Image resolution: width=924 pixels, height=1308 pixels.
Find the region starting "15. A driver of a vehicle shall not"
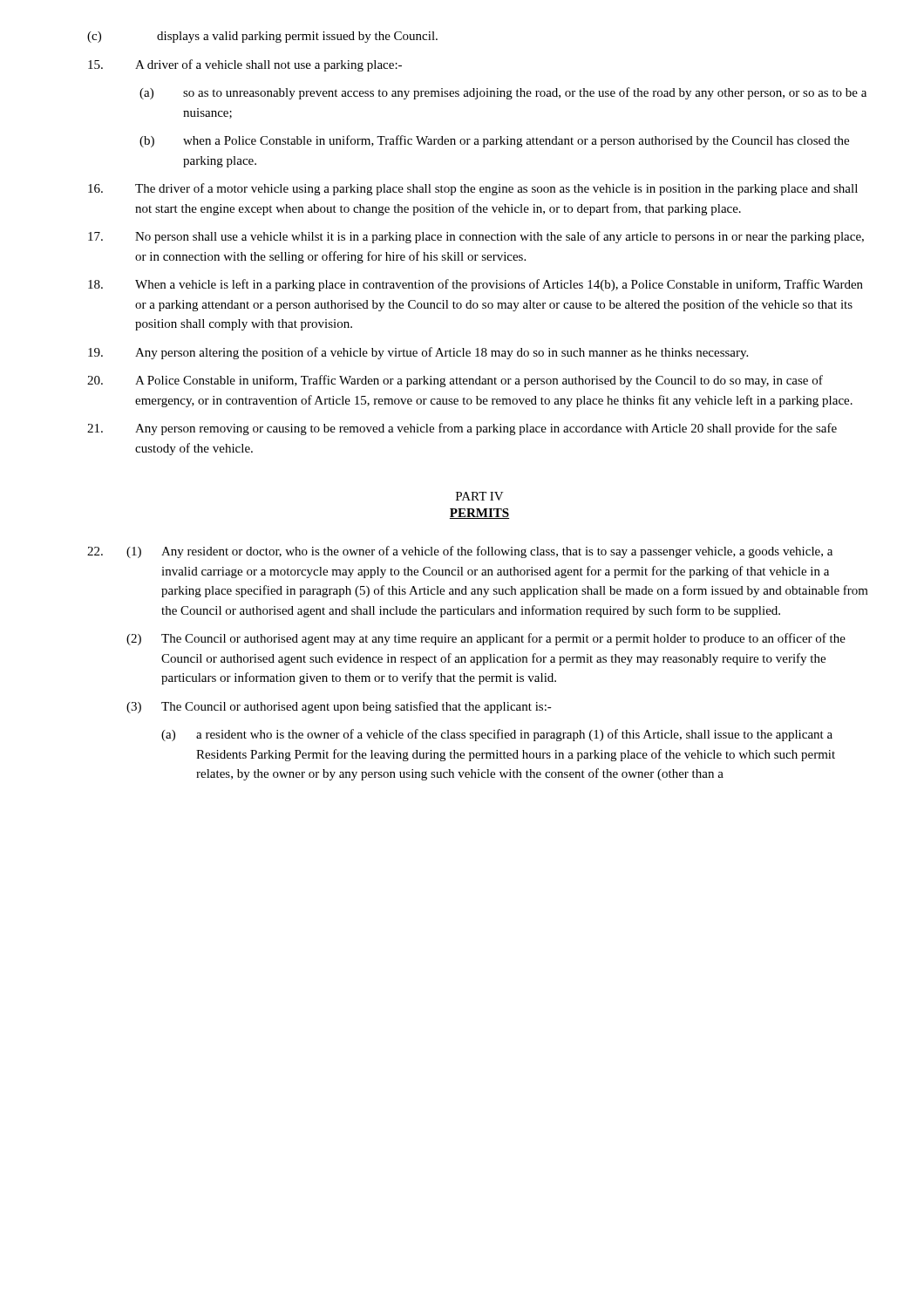click(x=245, y=65)
